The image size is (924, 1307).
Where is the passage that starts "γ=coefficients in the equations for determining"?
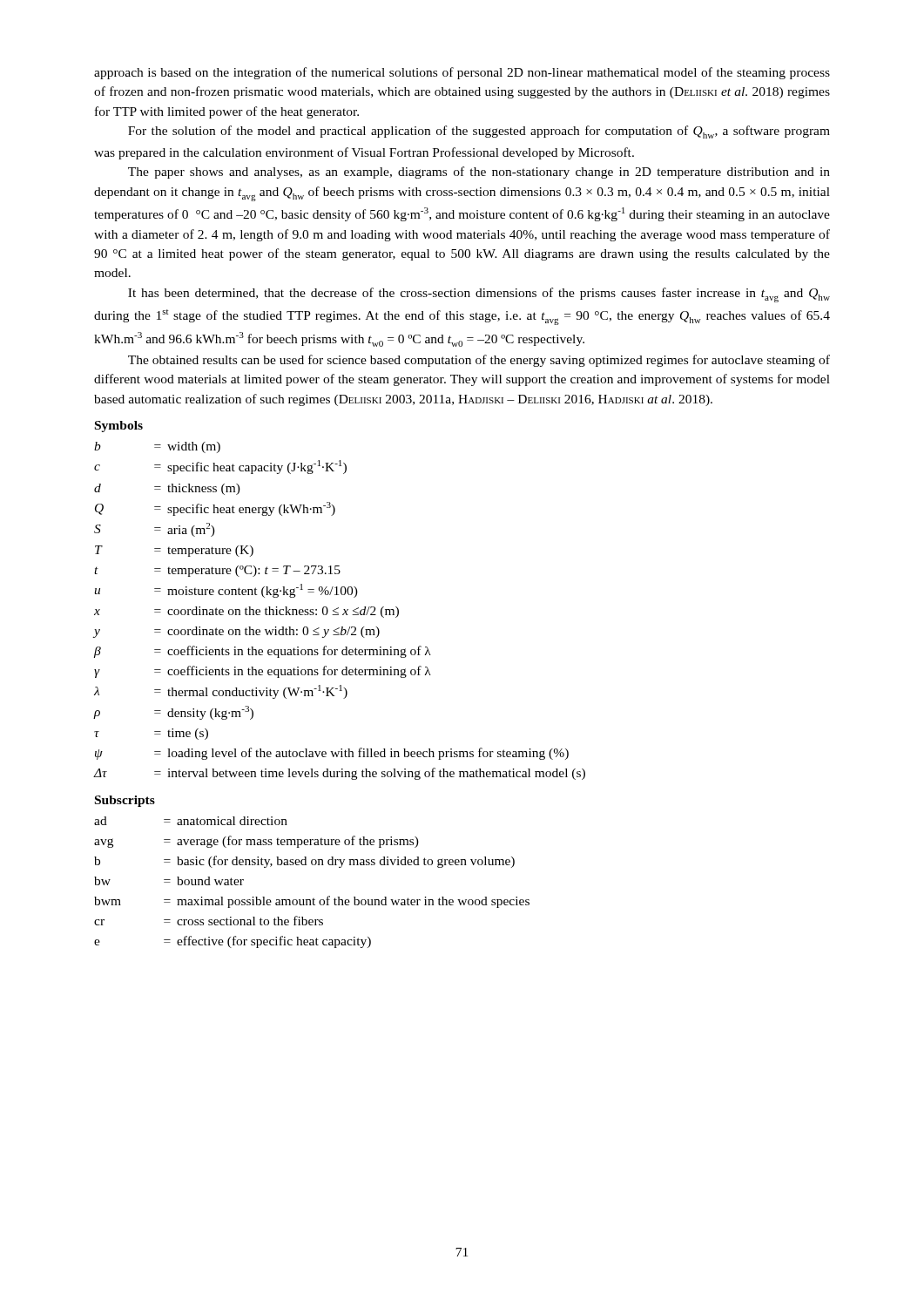(263, 672)
